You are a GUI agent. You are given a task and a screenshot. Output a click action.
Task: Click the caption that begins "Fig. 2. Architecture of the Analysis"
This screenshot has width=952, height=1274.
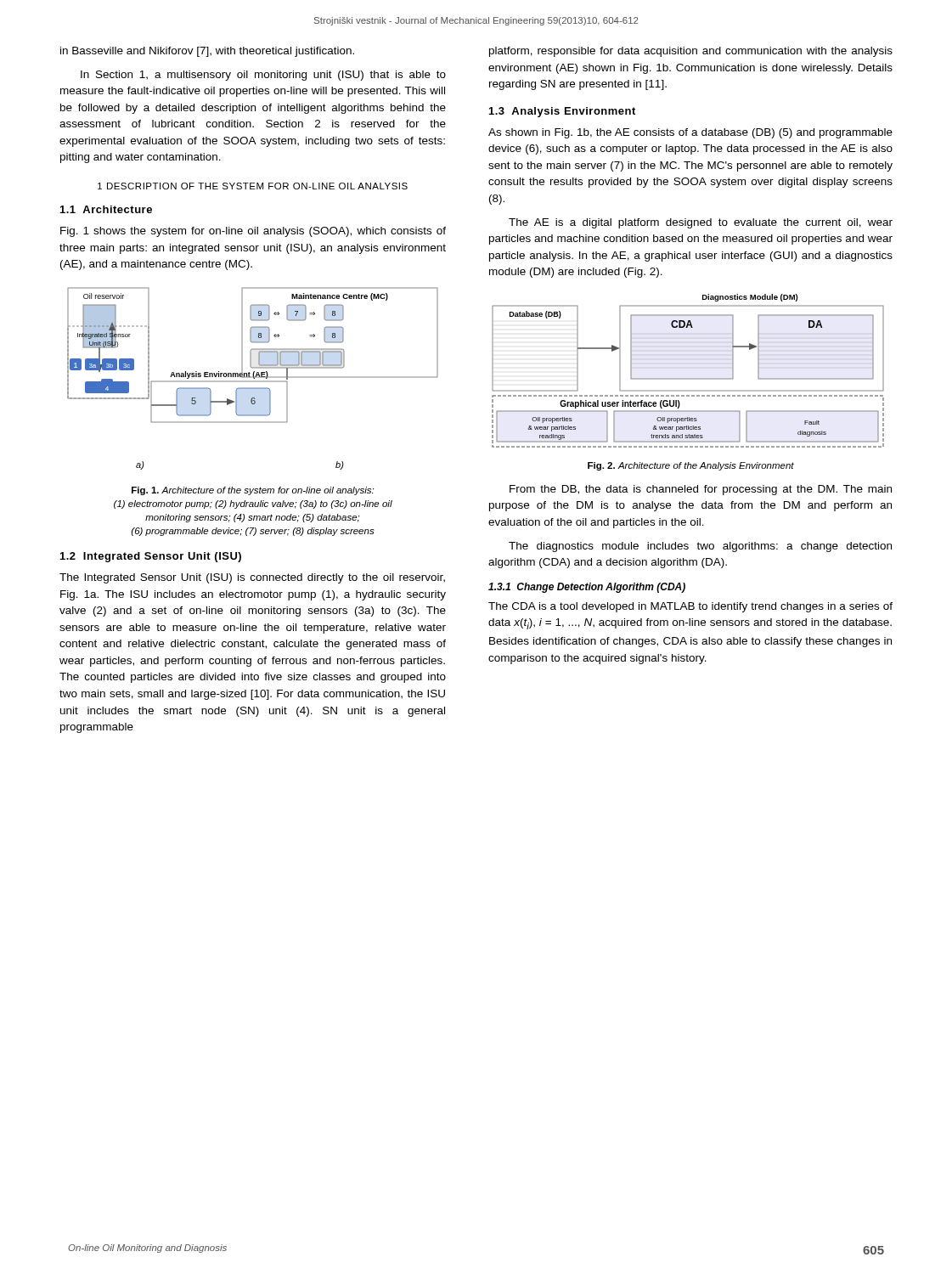(x=690, y=465)
